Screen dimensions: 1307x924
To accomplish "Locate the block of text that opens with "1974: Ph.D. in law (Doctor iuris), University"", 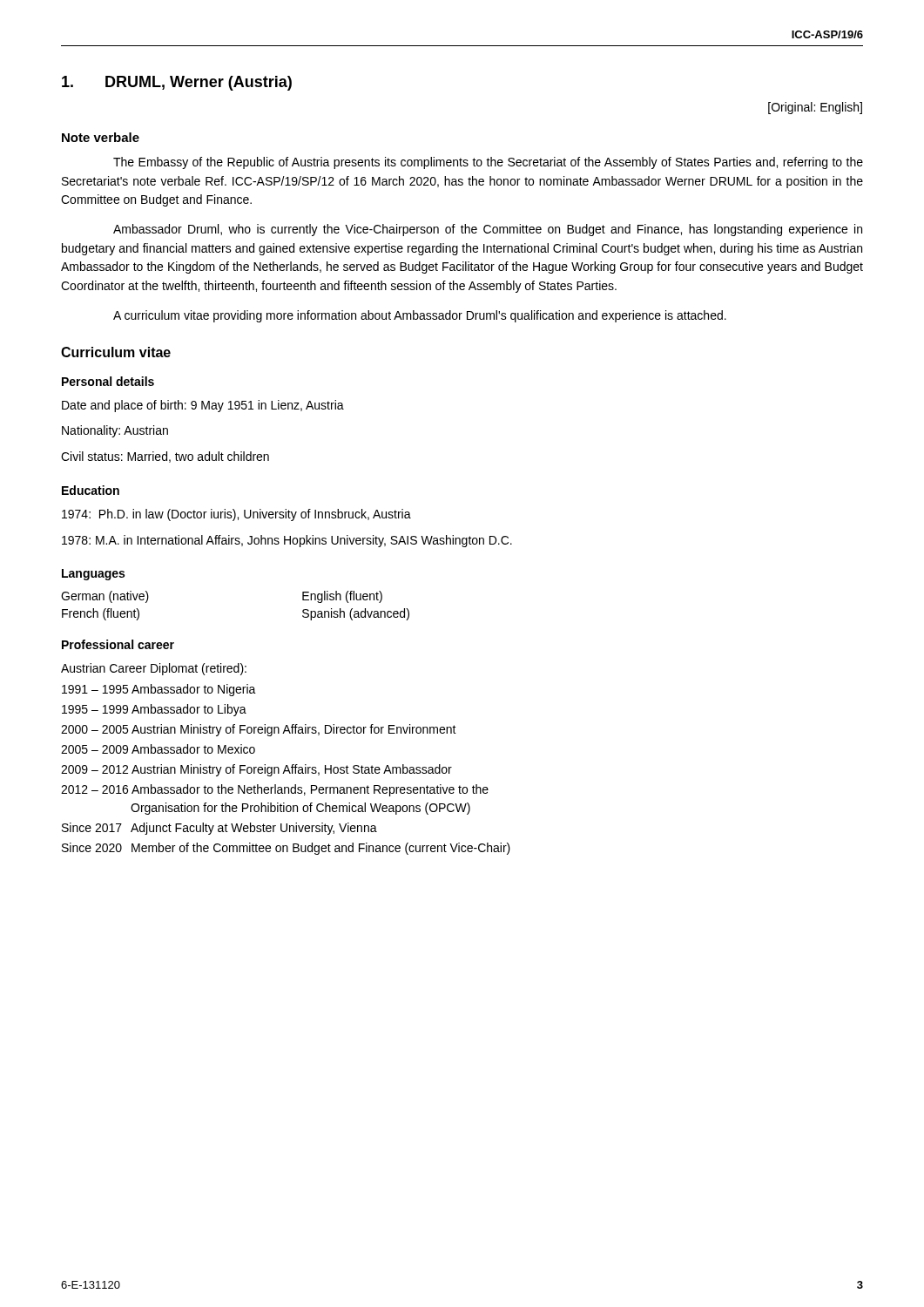I will [x=236, y=514].
